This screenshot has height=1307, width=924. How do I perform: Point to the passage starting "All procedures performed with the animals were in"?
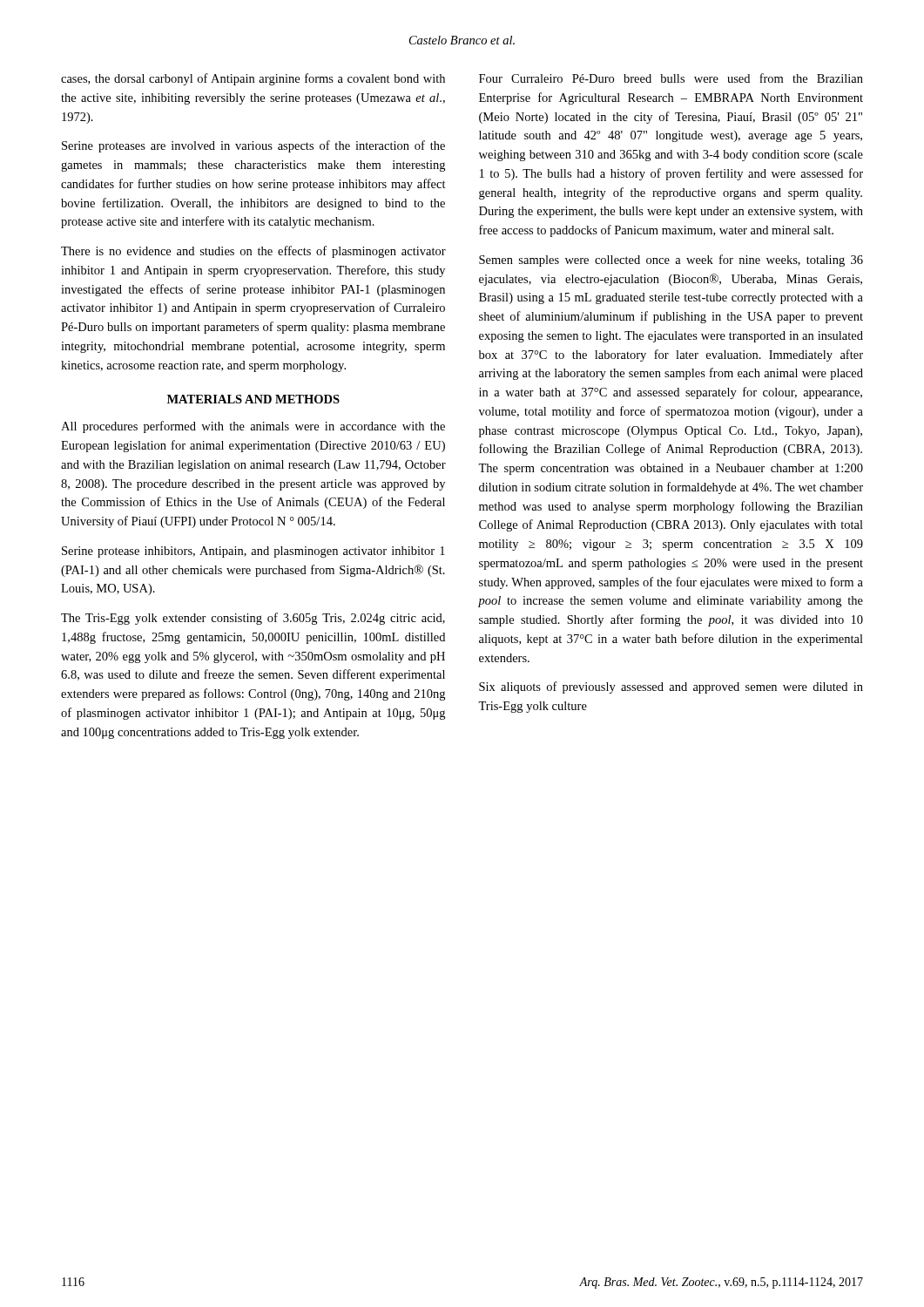point(253,474)
